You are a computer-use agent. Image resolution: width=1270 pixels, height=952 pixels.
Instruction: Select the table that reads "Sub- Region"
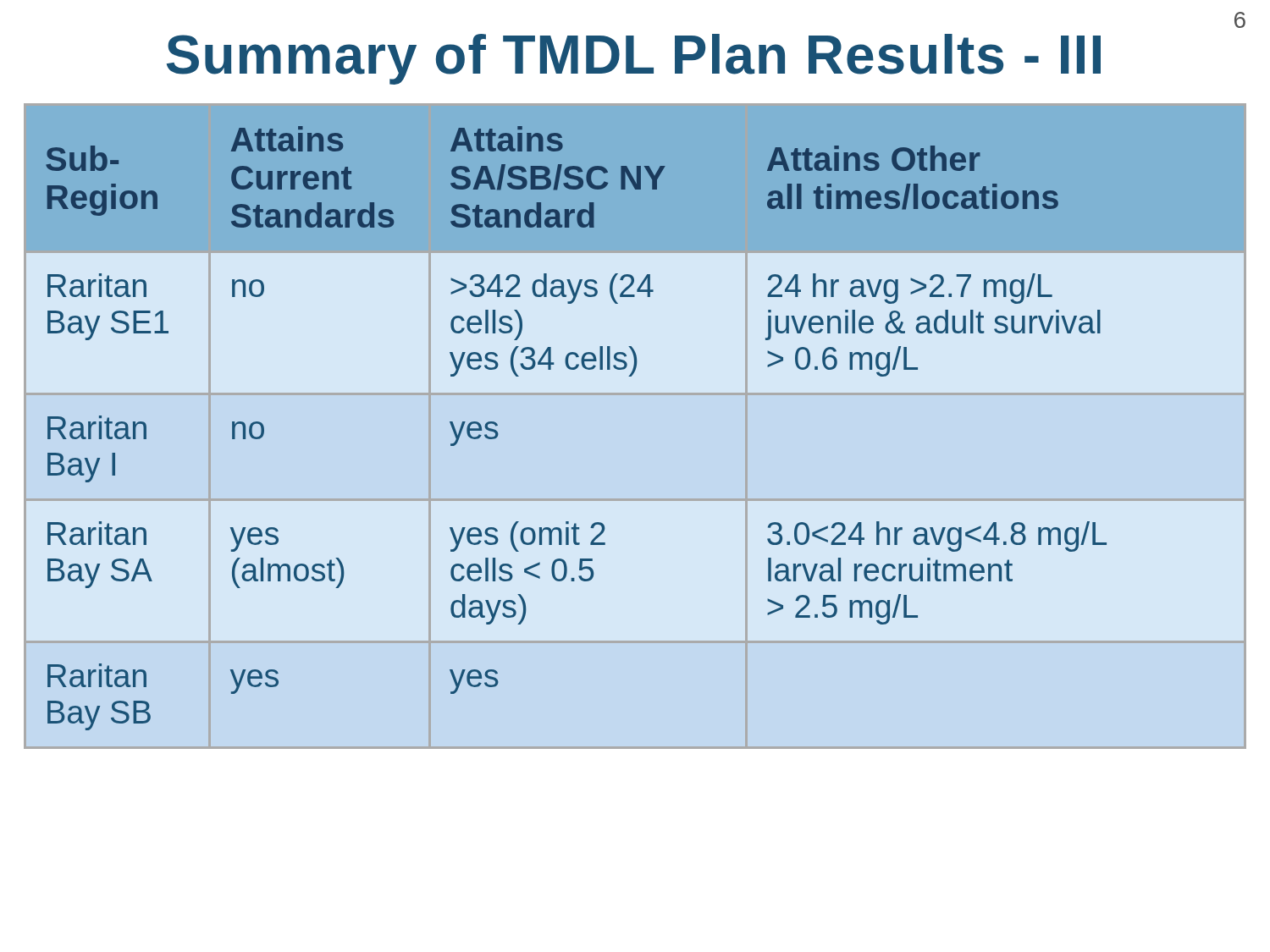coord(635,426)
